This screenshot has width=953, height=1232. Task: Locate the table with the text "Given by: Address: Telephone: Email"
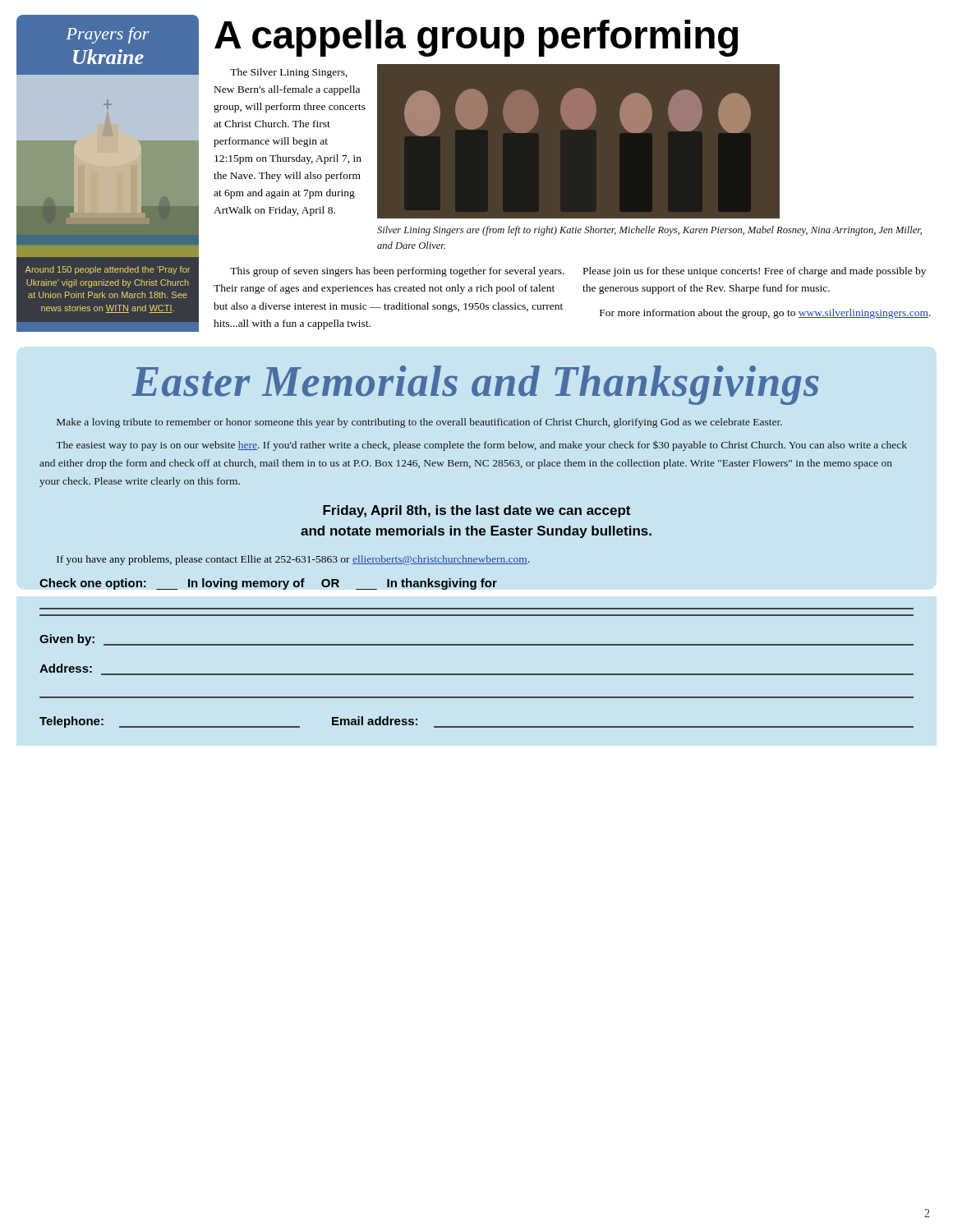coord(476,671)
